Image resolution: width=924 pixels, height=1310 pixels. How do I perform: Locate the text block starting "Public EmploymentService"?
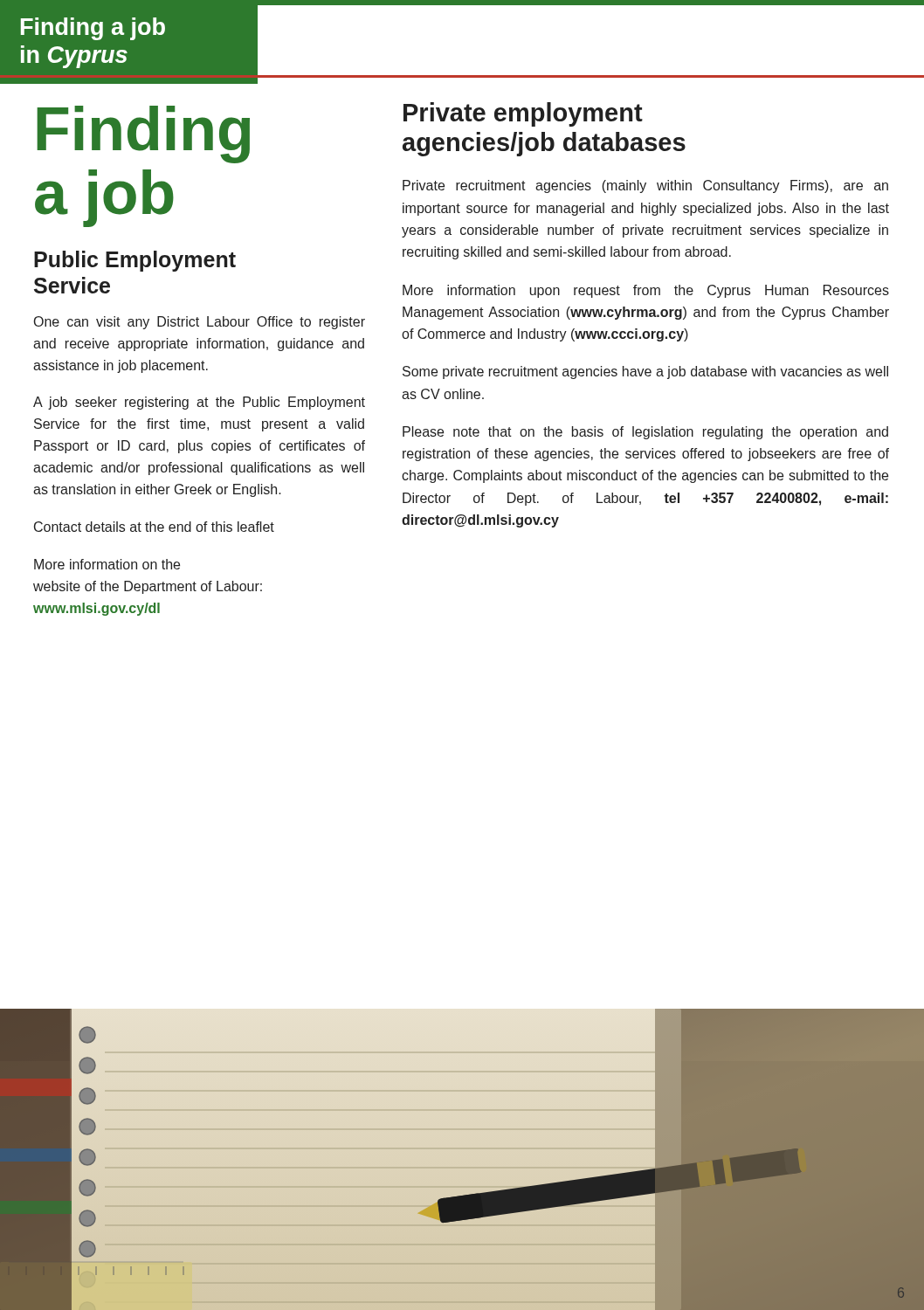(134, 272)
